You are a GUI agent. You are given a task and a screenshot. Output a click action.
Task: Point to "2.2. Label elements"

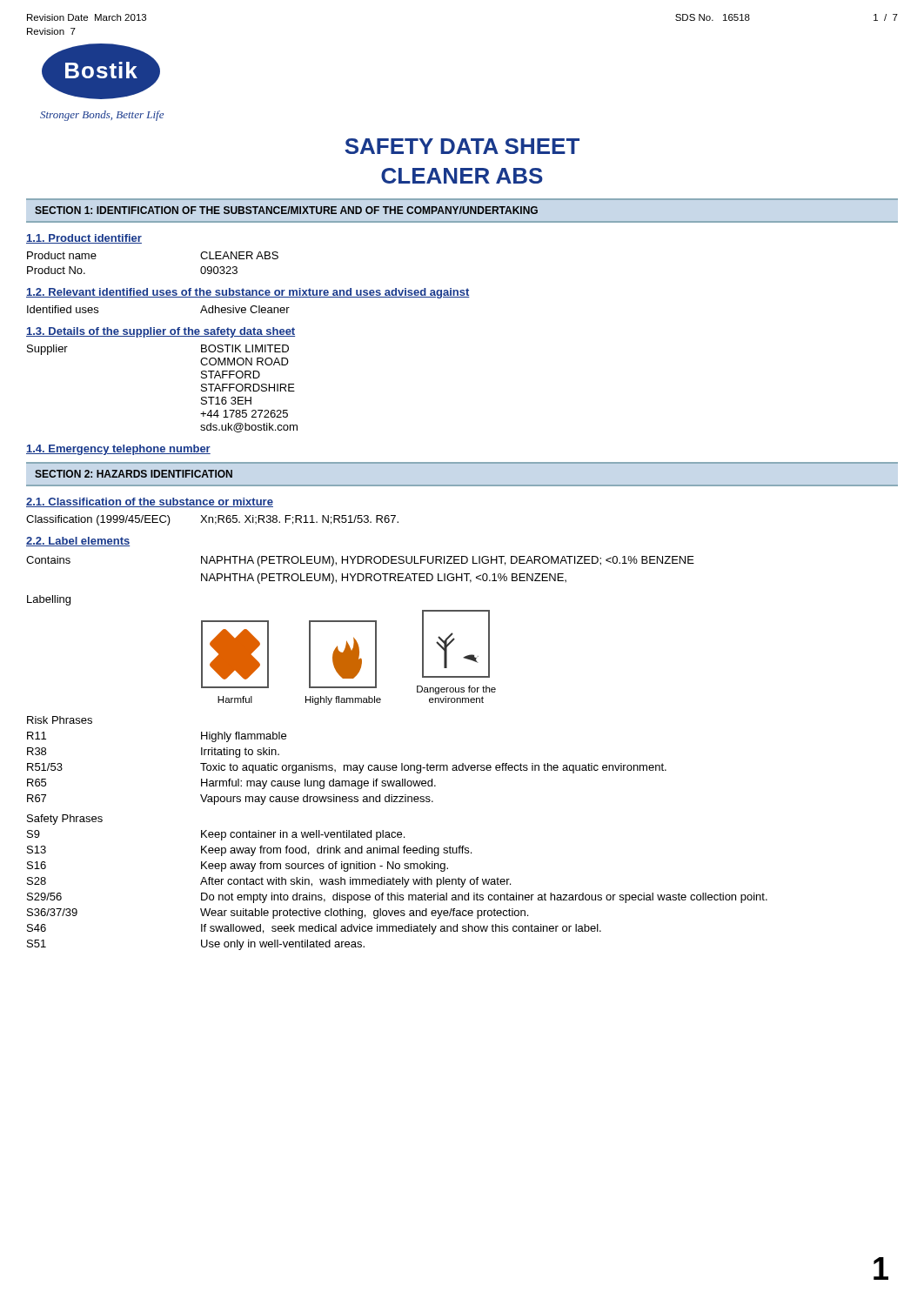pyautogui.click(x=78, y=541)
